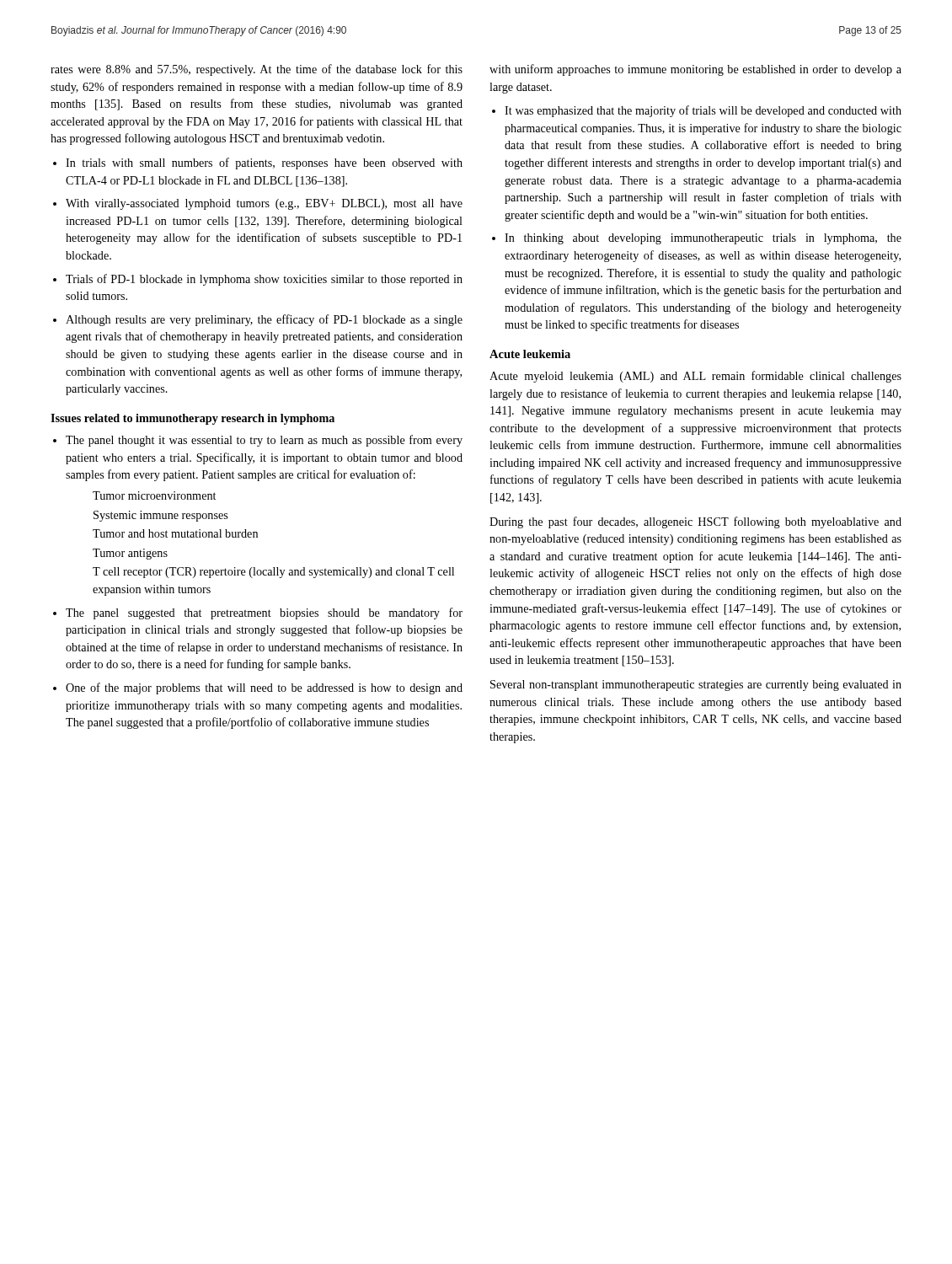This screenshot has width=952, height=1264.
Task: Find the list item containing "One of the major problems"
Action: pyautogui.click(x=264, y=705)
